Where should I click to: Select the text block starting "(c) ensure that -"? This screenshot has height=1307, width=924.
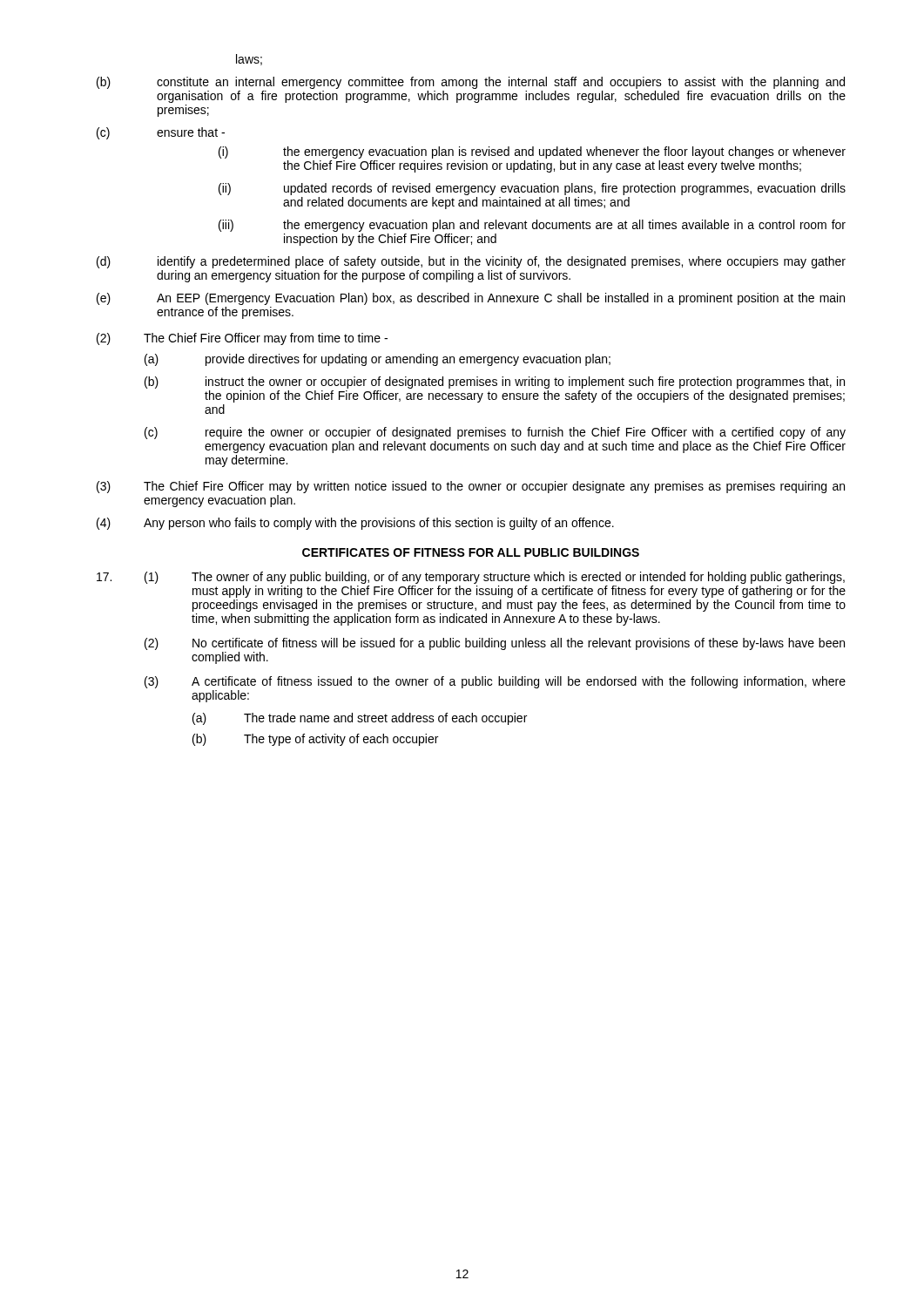point(161,133)
